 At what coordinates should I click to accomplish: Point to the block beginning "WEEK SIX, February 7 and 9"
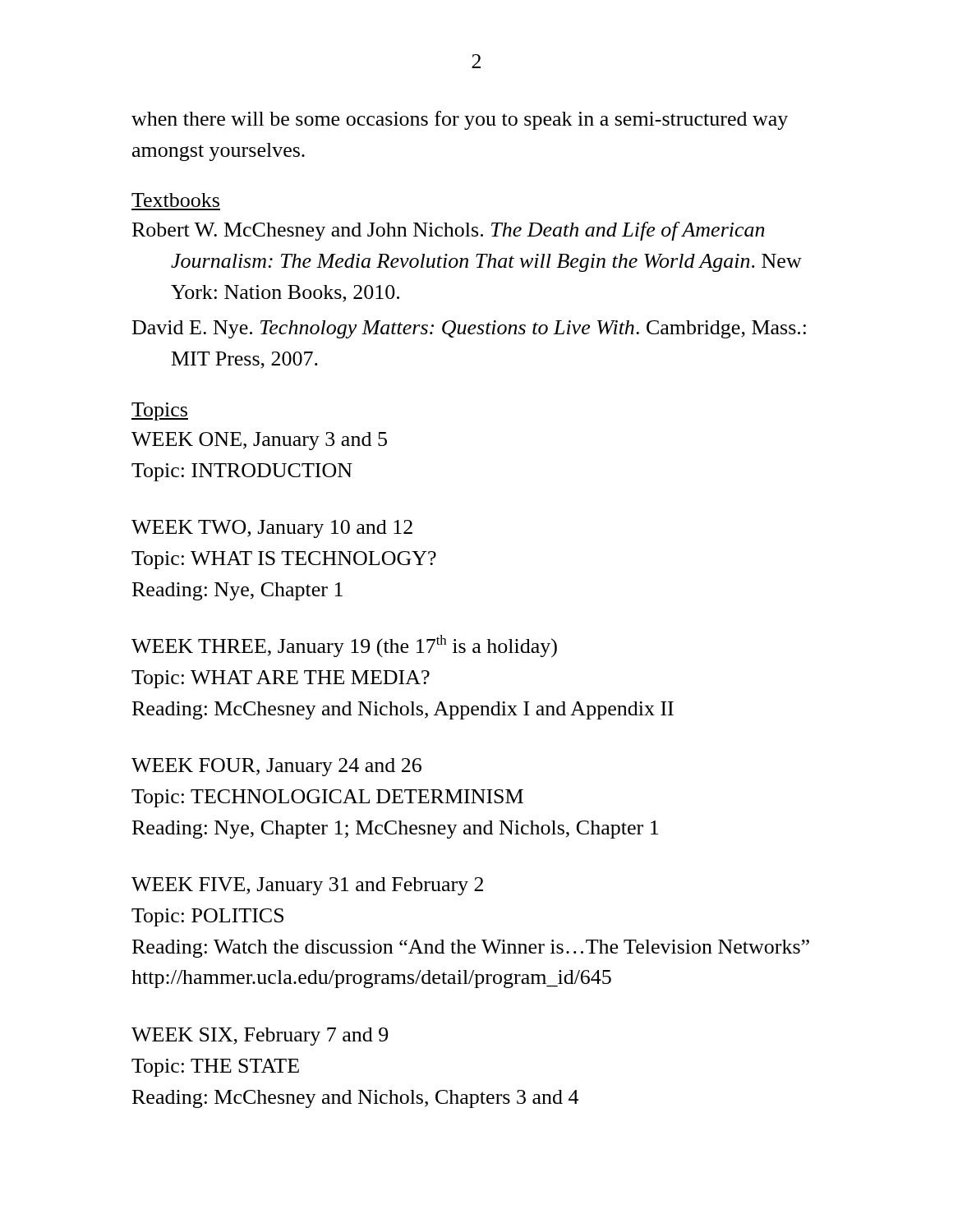pyautogui.click(x=260, y=1037)
